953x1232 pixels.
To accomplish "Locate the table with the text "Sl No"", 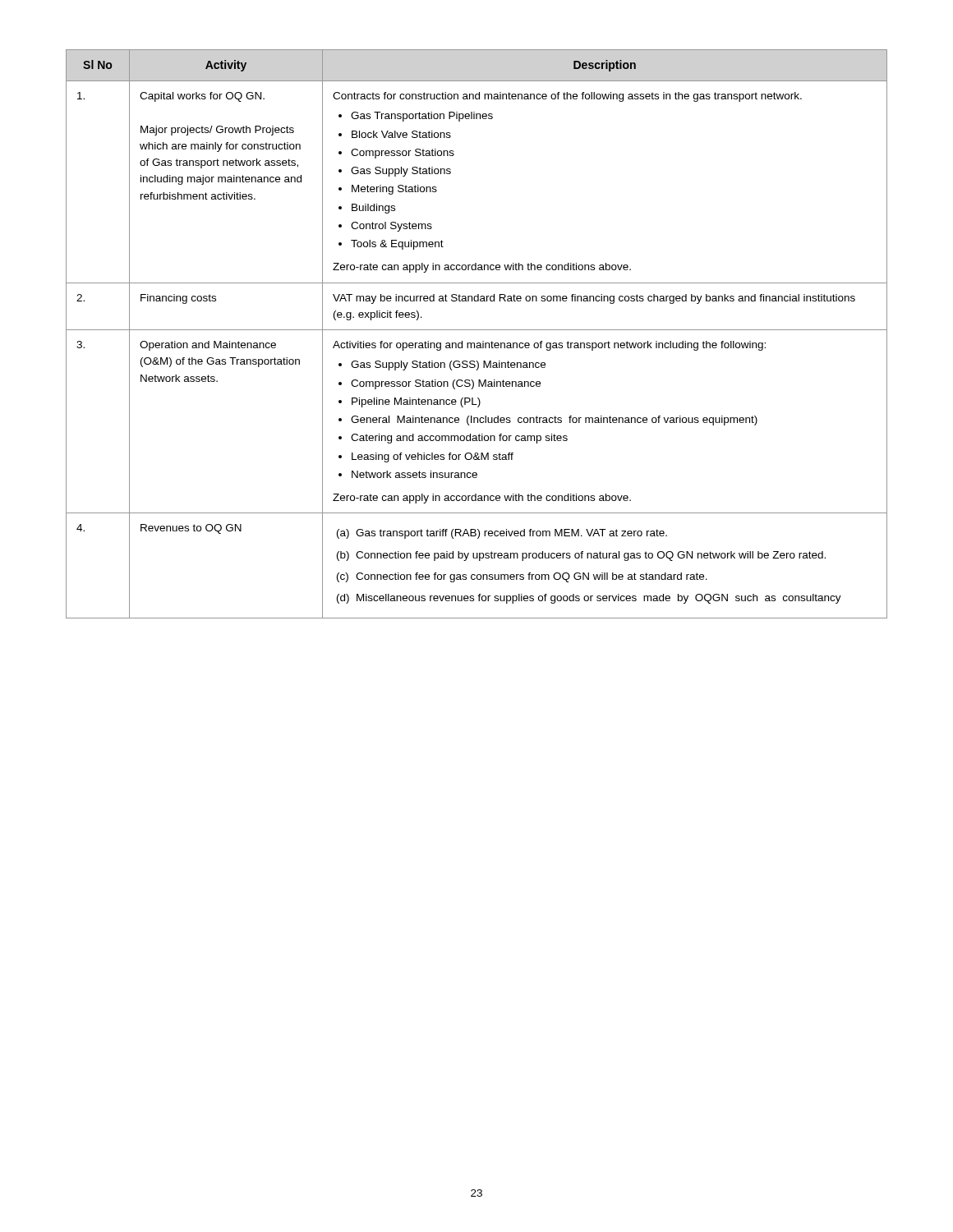I will (476, 334).
